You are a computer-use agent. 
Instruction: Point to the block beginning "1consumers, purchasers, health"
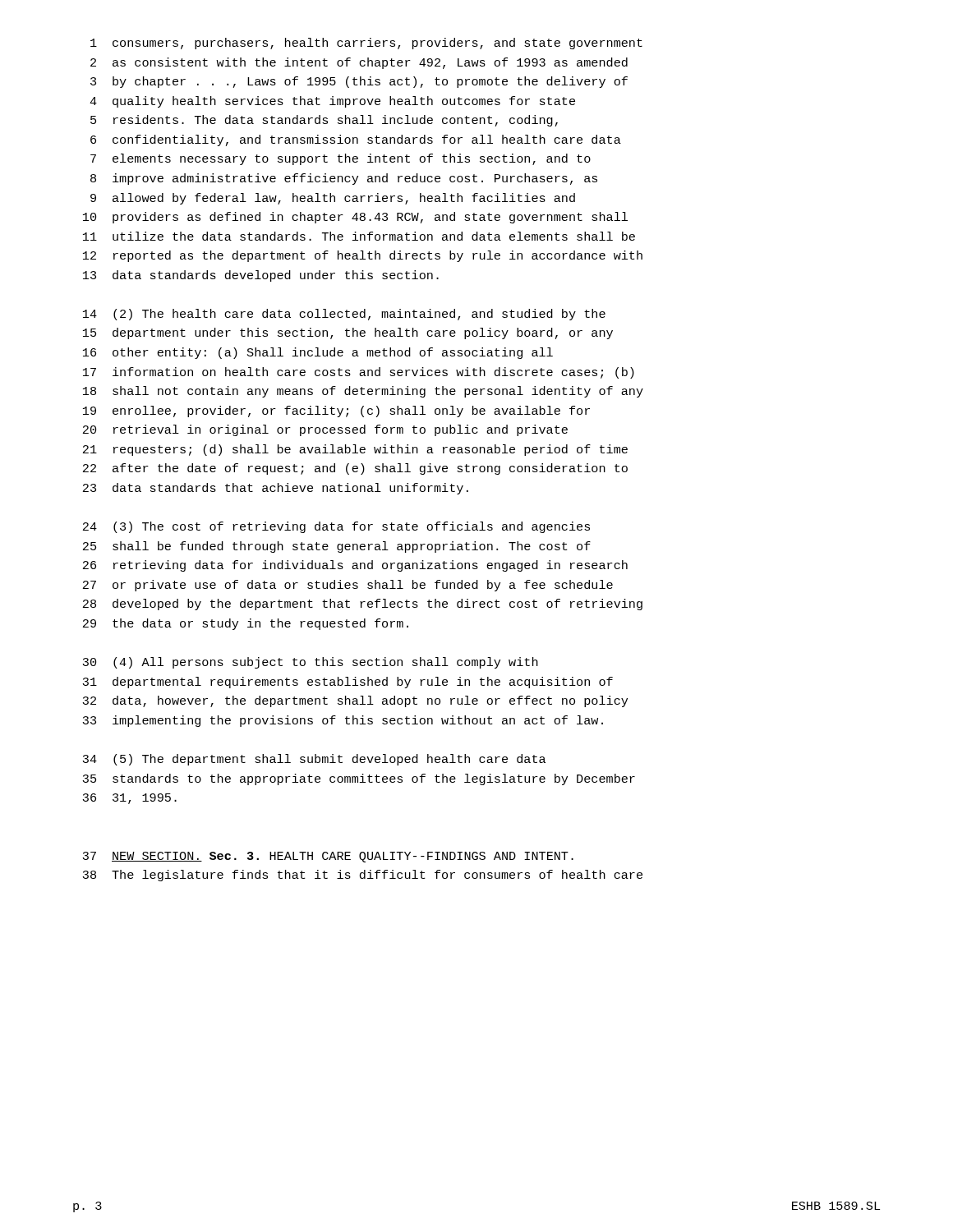click(476, 160)
